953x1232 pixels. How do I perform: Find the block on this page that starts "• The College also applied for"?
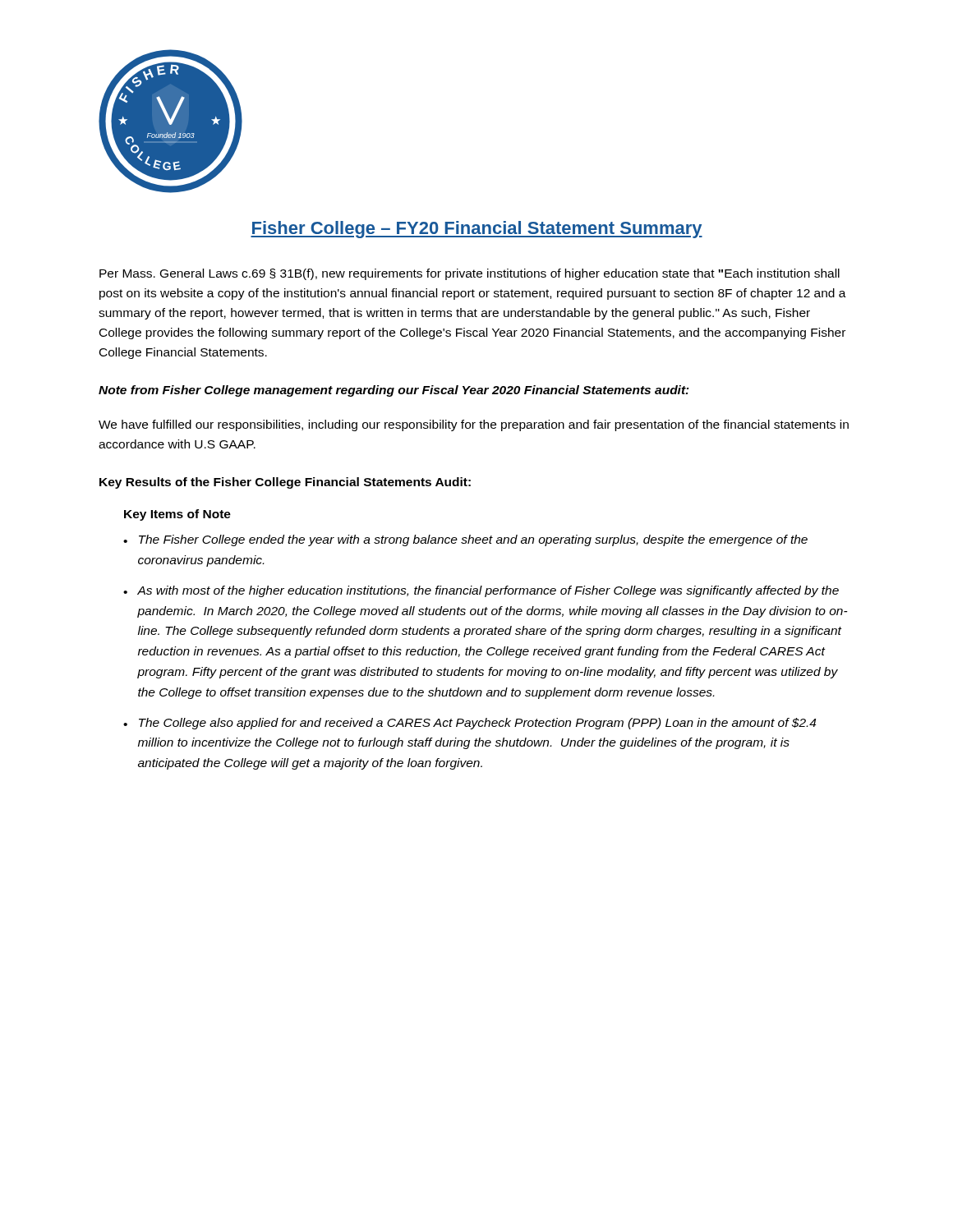pos(489,743)
